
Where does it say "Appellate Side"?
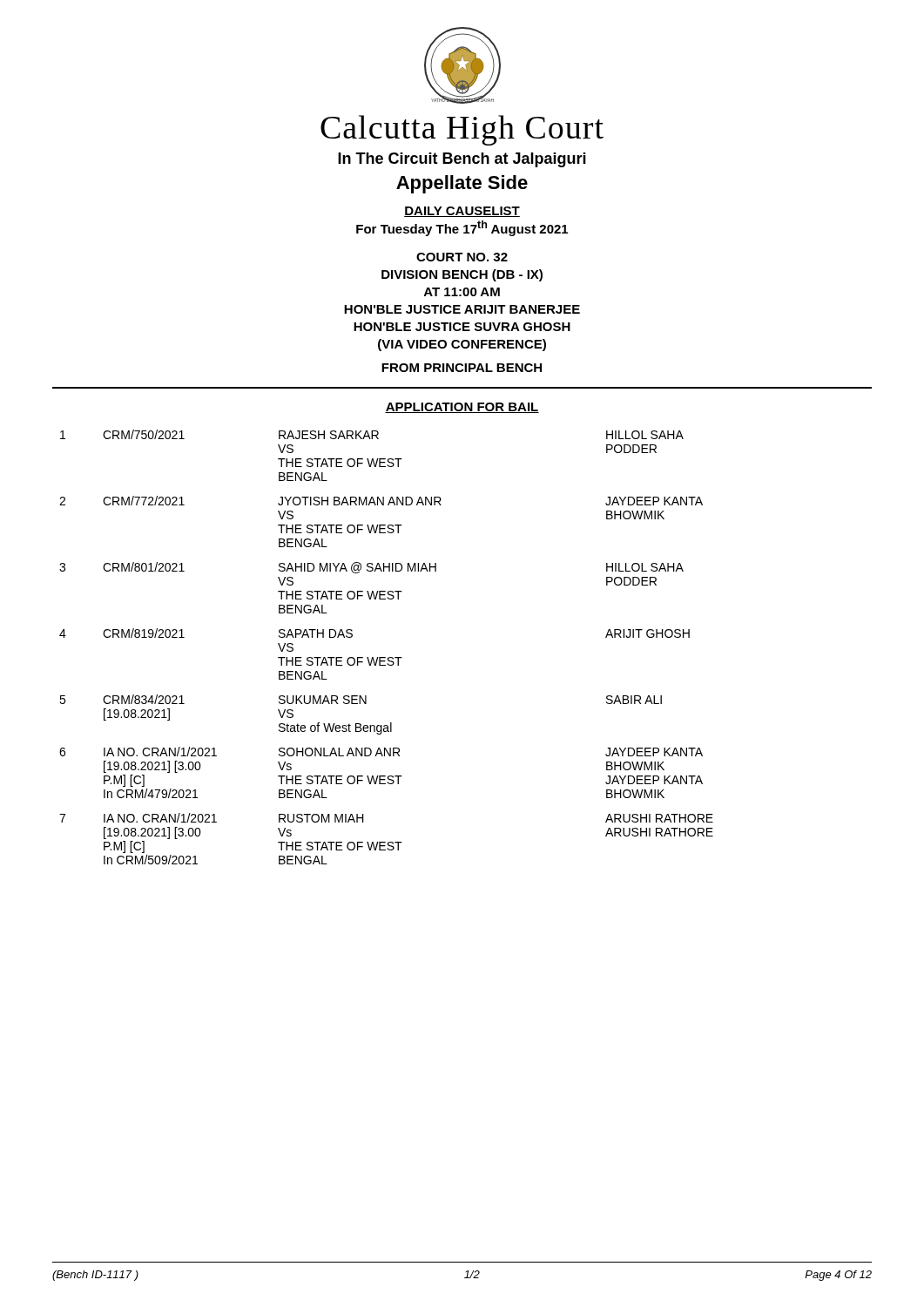[462, 183]
